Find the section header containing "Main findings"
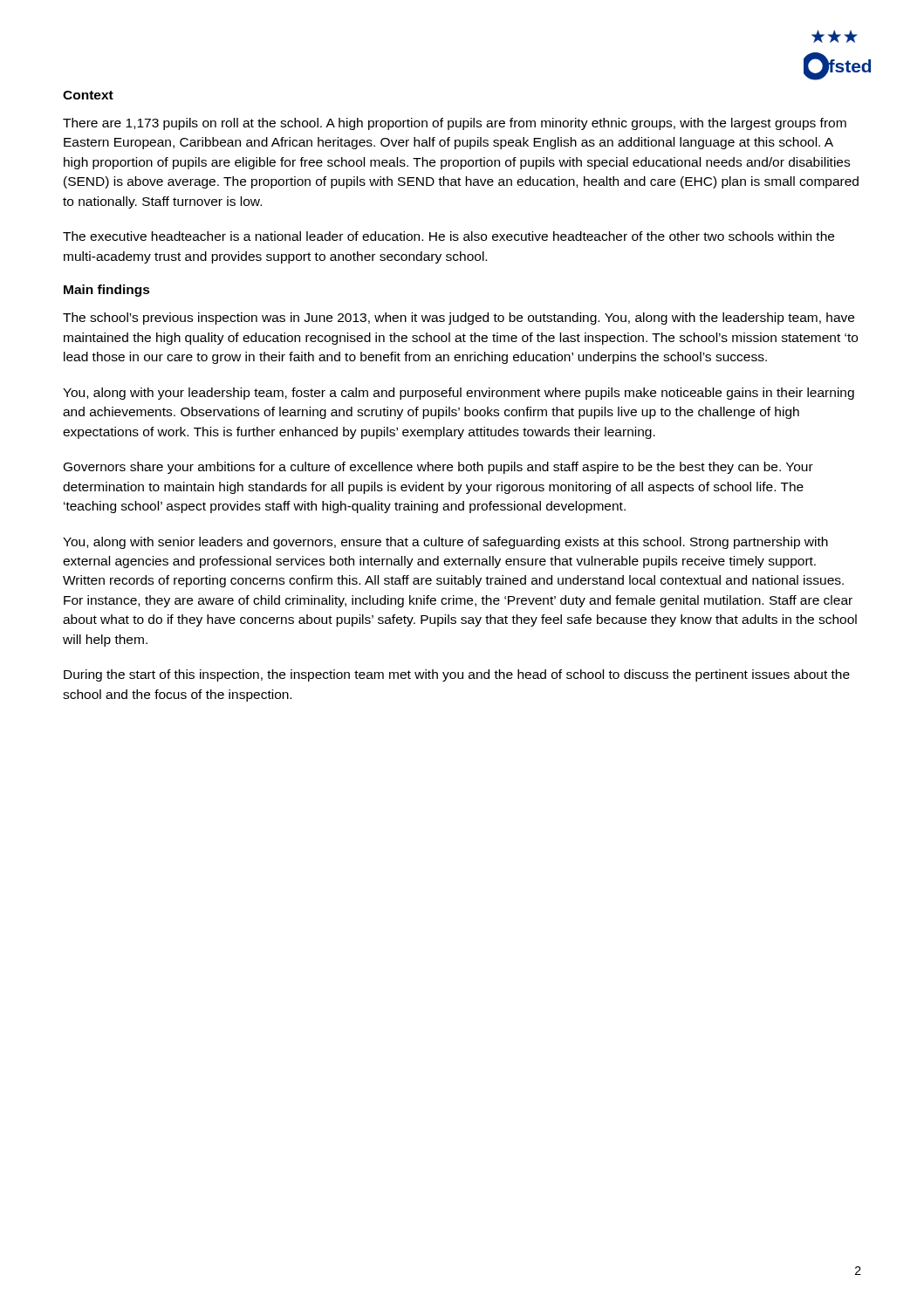Screen dimensions: 1309x924 point(106,290)
